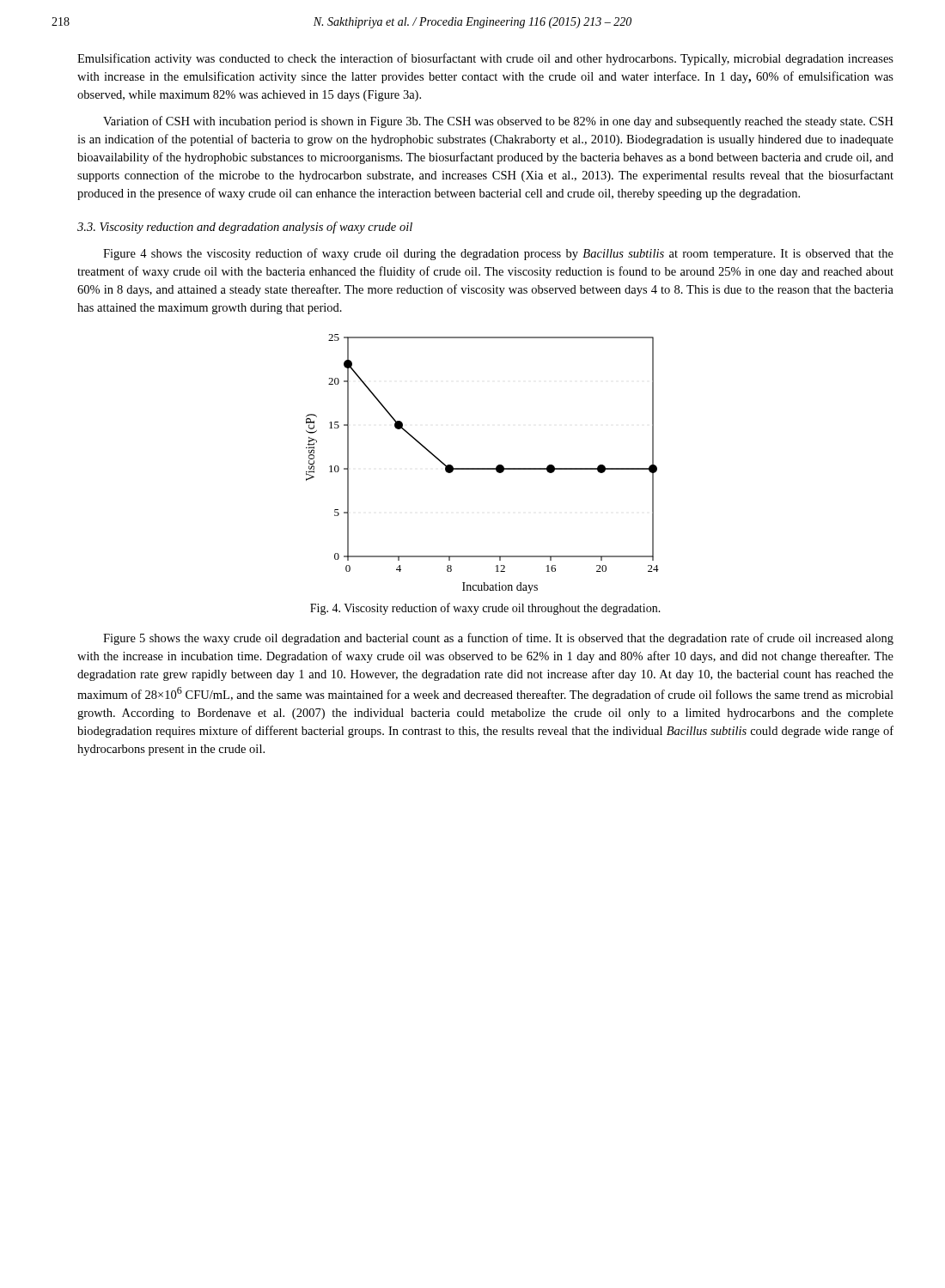Find the block on this page that starts "Figure 4 shows"

(485, 281)
